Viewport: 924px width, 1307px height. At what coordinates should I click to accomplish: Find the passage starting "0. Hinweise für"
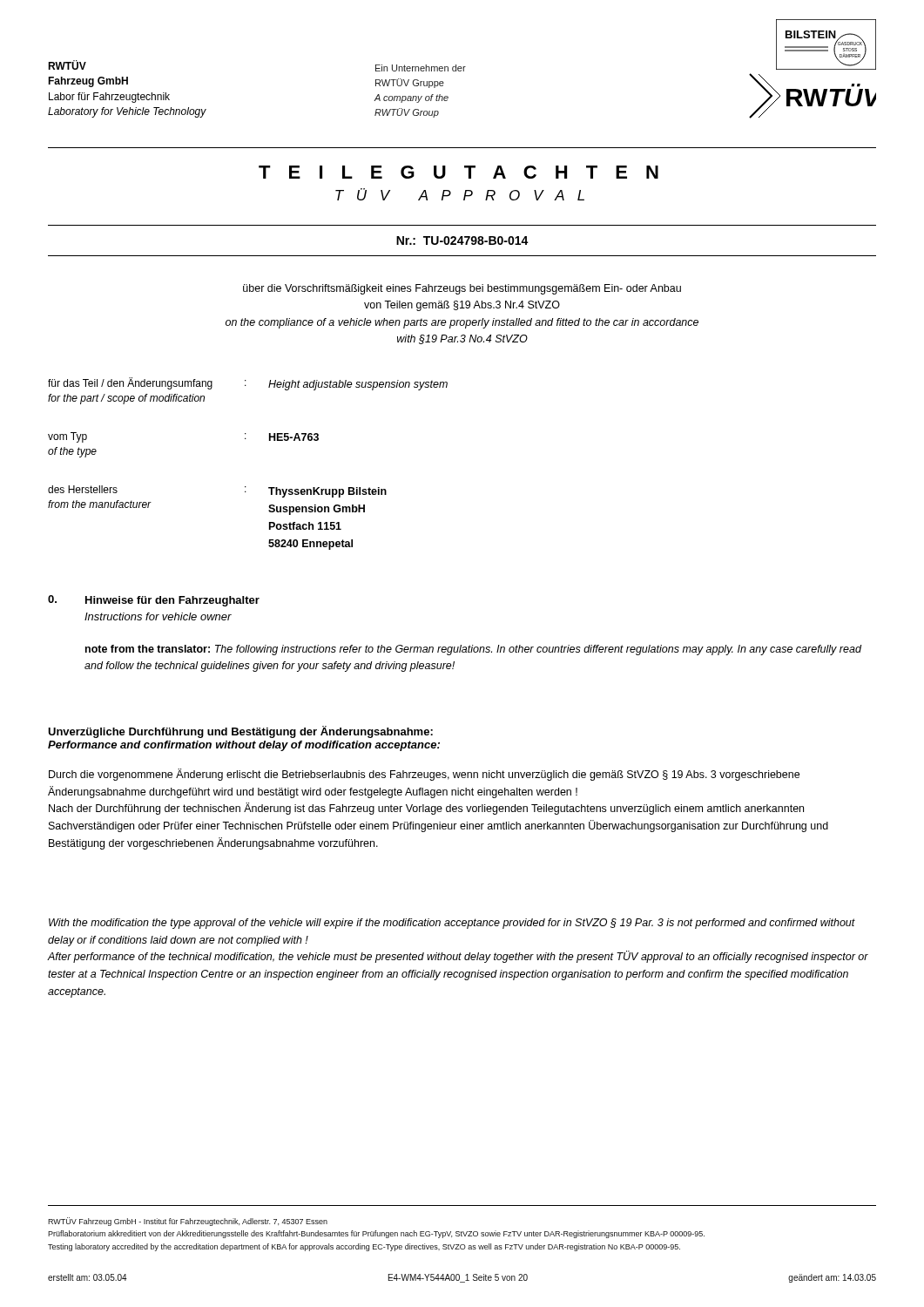click(x=154, y=601)
